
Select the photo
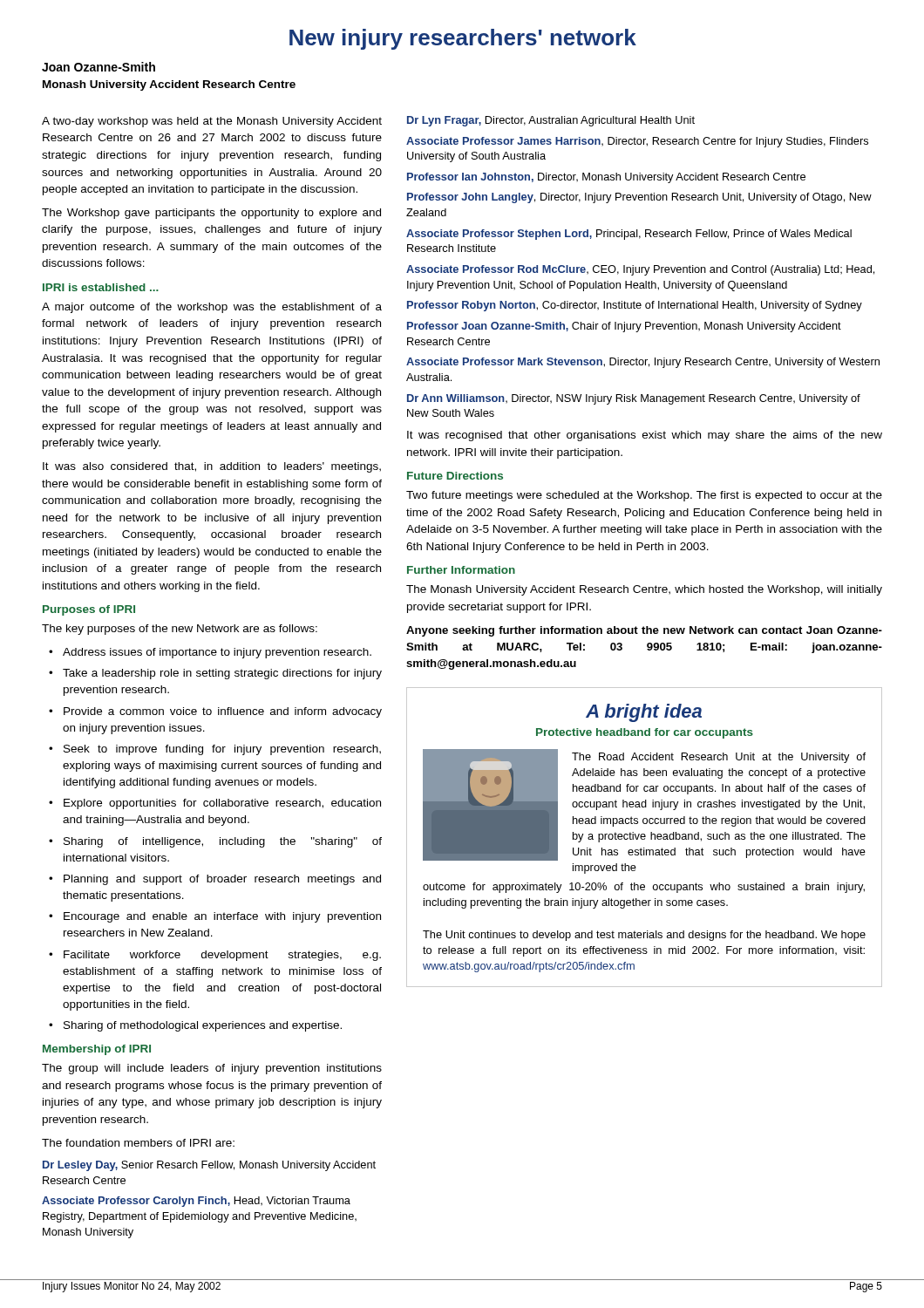[x=490, y=805]
